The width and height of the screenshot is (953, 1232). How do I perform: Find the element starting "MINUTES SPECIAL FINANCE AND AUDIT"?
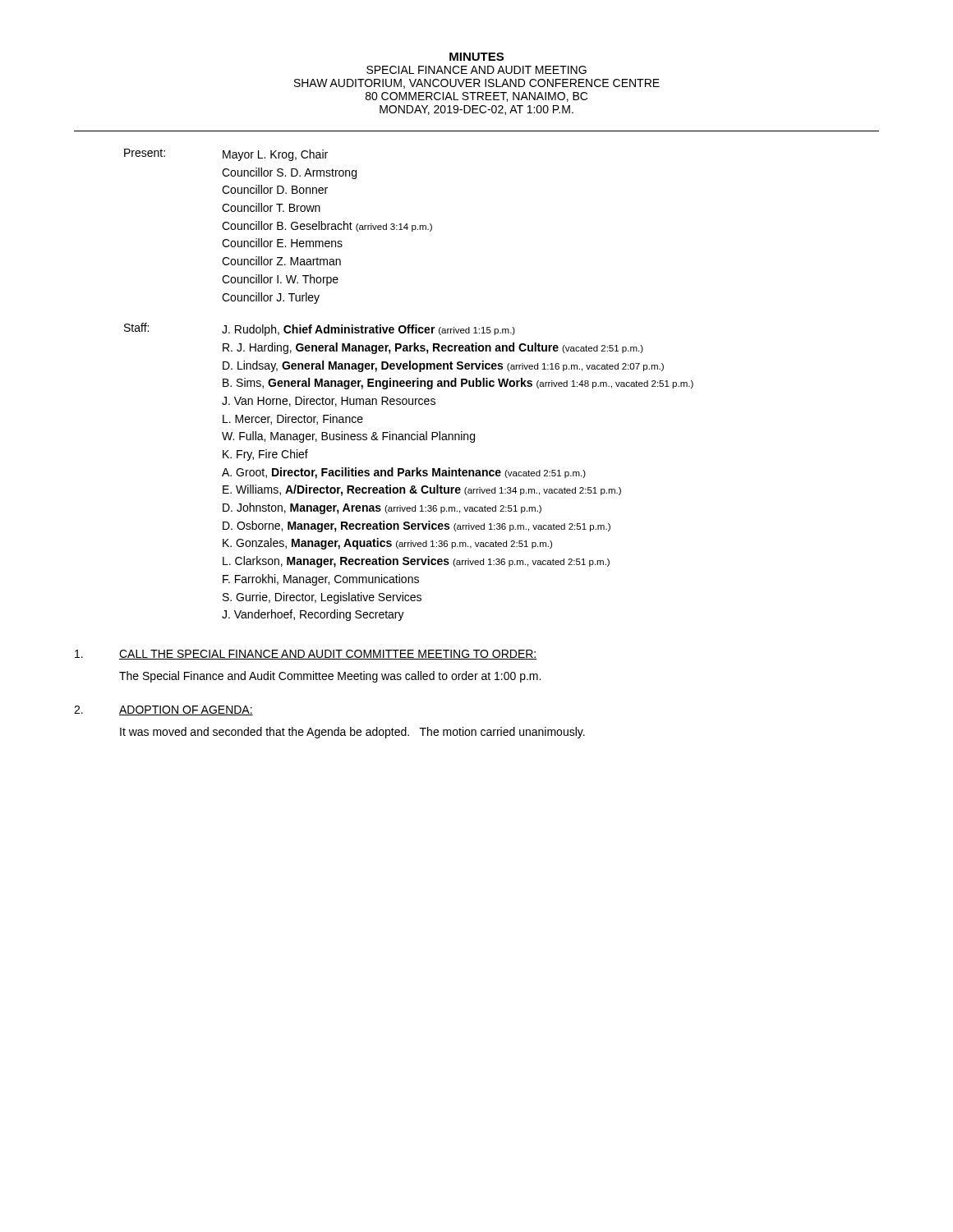click(476, 83)
